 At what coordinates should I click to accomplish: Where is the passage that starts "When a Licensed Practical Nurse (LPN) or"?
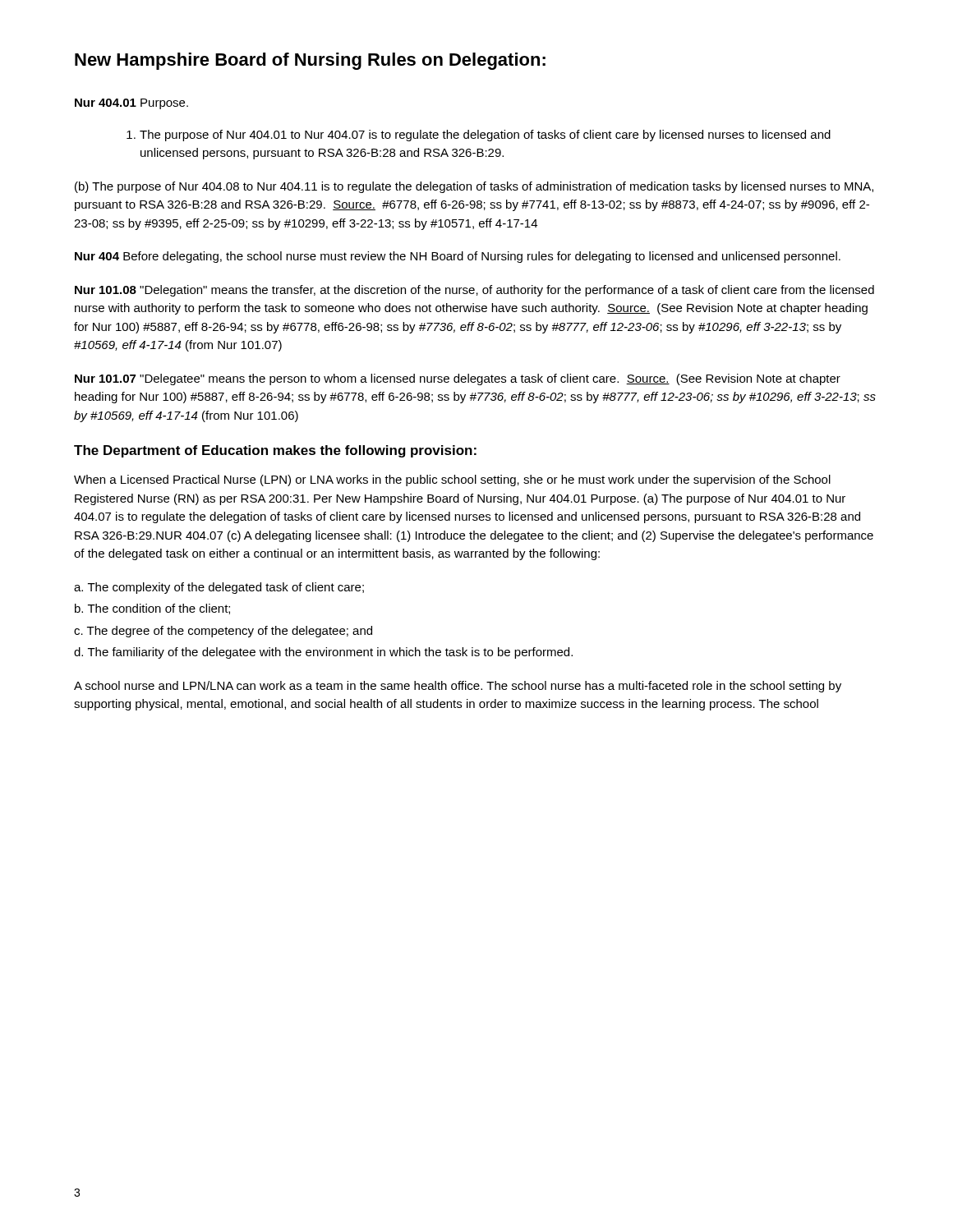click(x=474, y=516)
